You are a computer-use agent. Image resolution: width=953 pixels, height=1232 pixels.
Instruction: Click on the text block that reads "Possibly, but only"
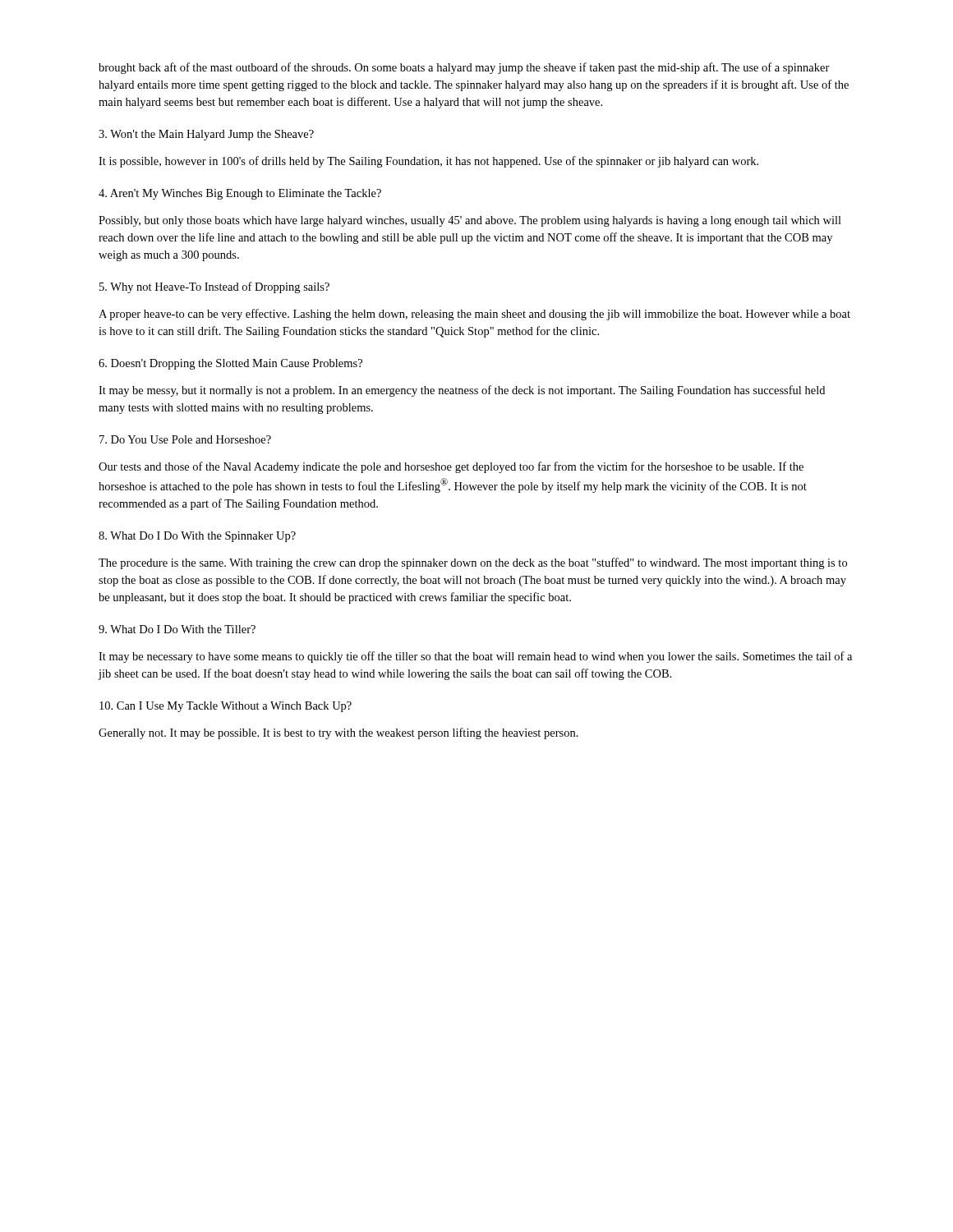tap(470, 237)
